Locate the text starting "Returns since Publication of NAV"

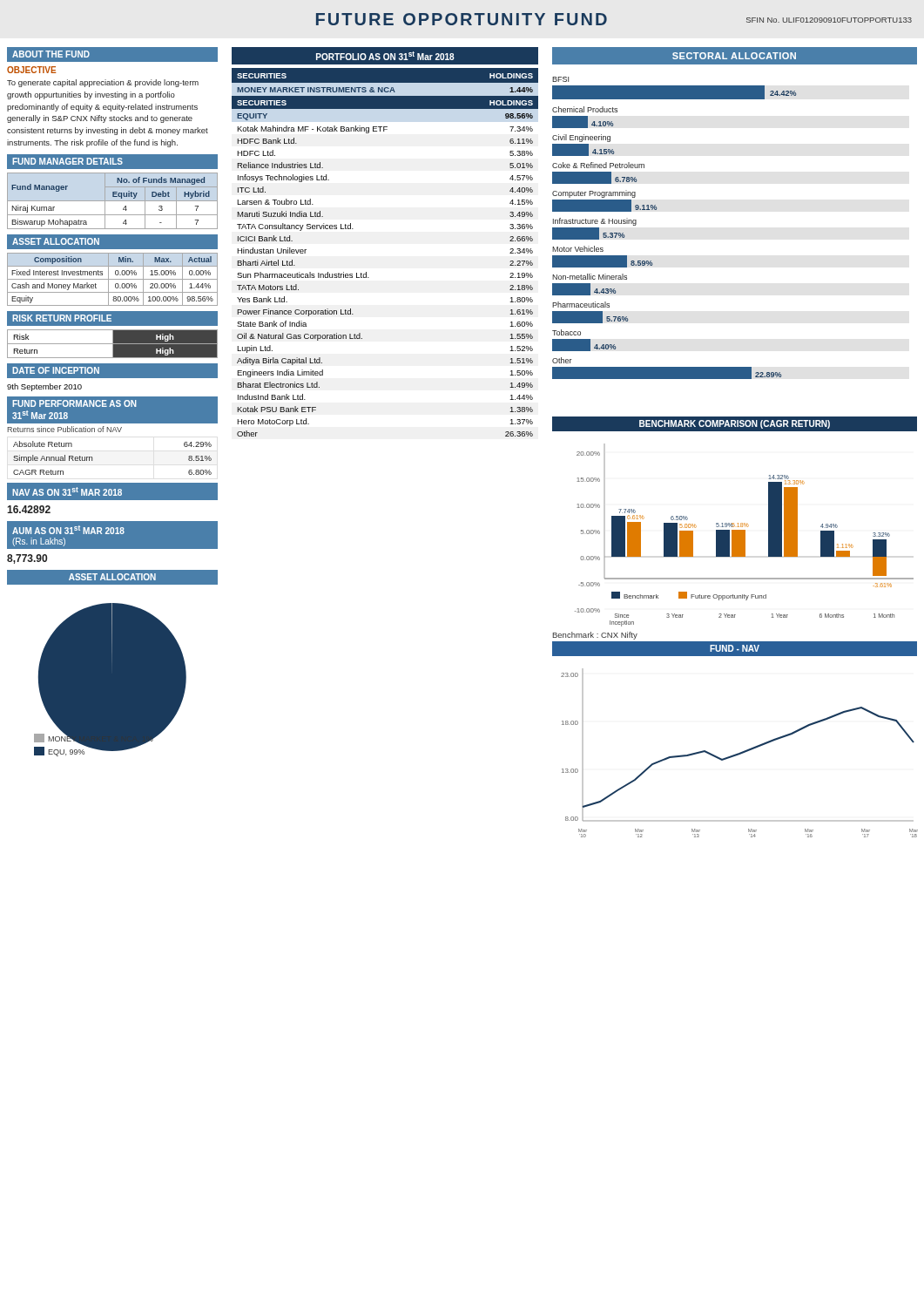coord(64,429)
